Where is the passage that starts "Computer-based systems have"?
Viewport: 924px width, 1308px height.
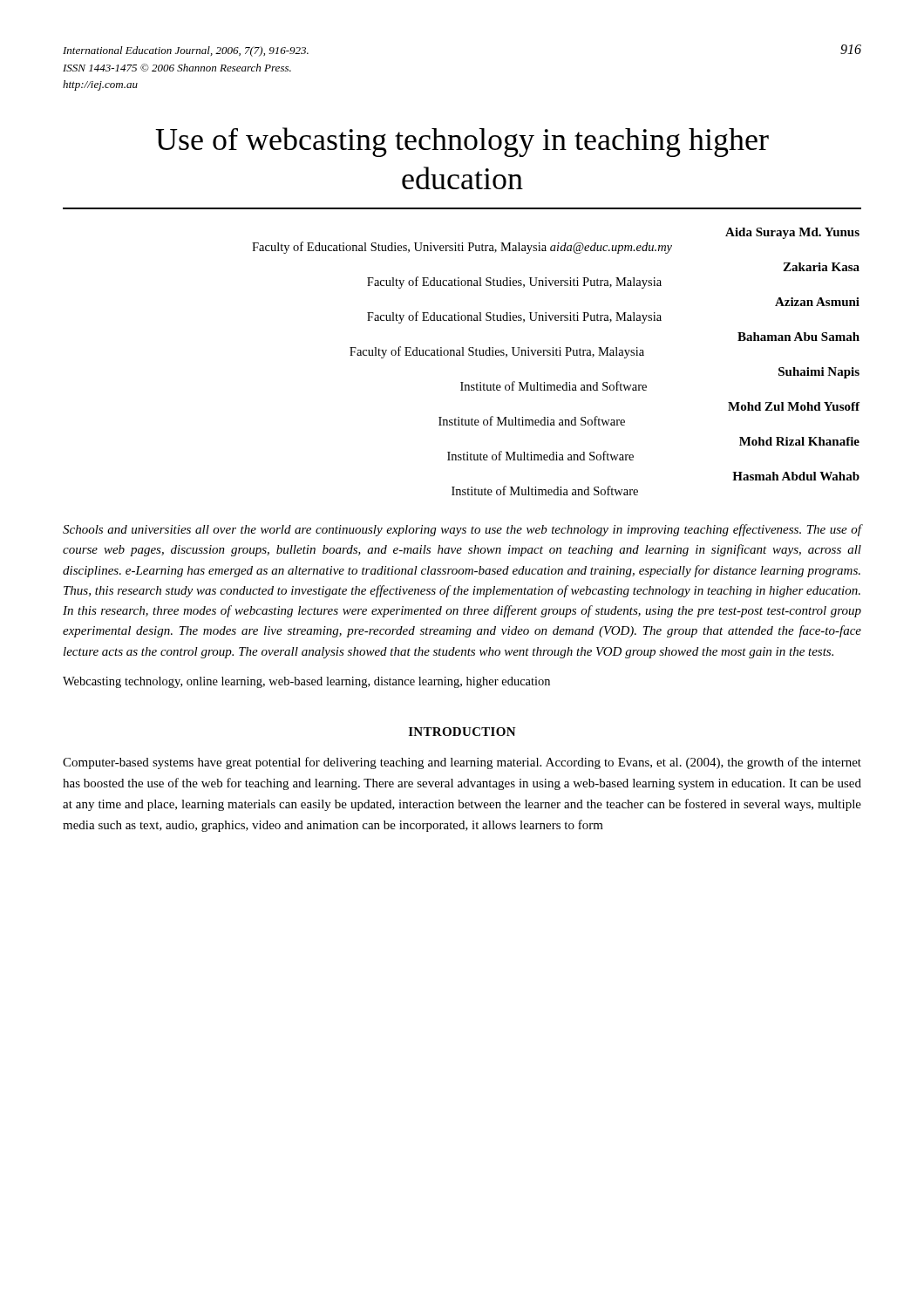click(462, 793)
